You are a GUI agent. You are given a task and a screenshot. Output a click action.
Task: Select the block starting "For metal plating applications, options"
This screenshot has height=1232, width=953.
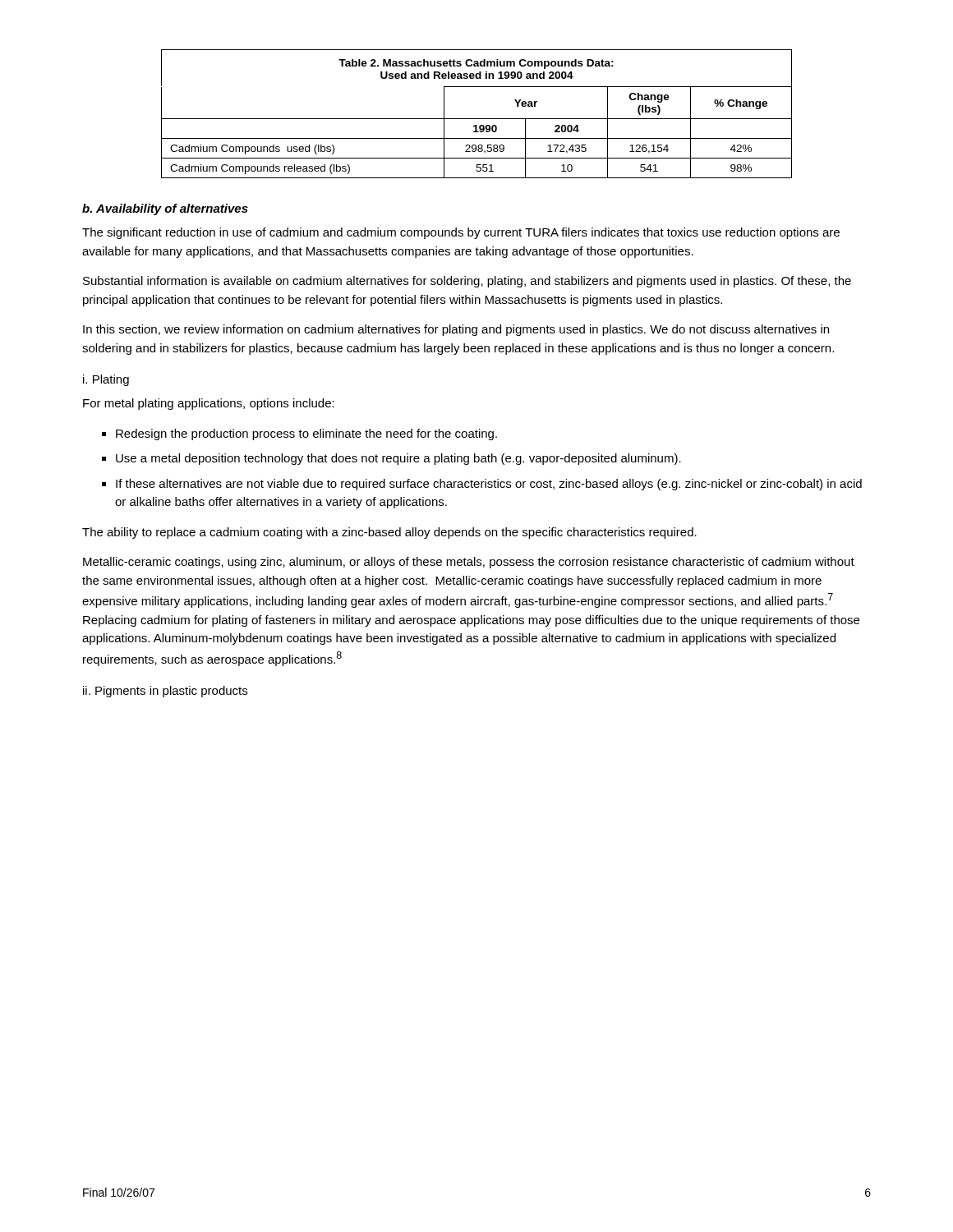coord(209,403)
